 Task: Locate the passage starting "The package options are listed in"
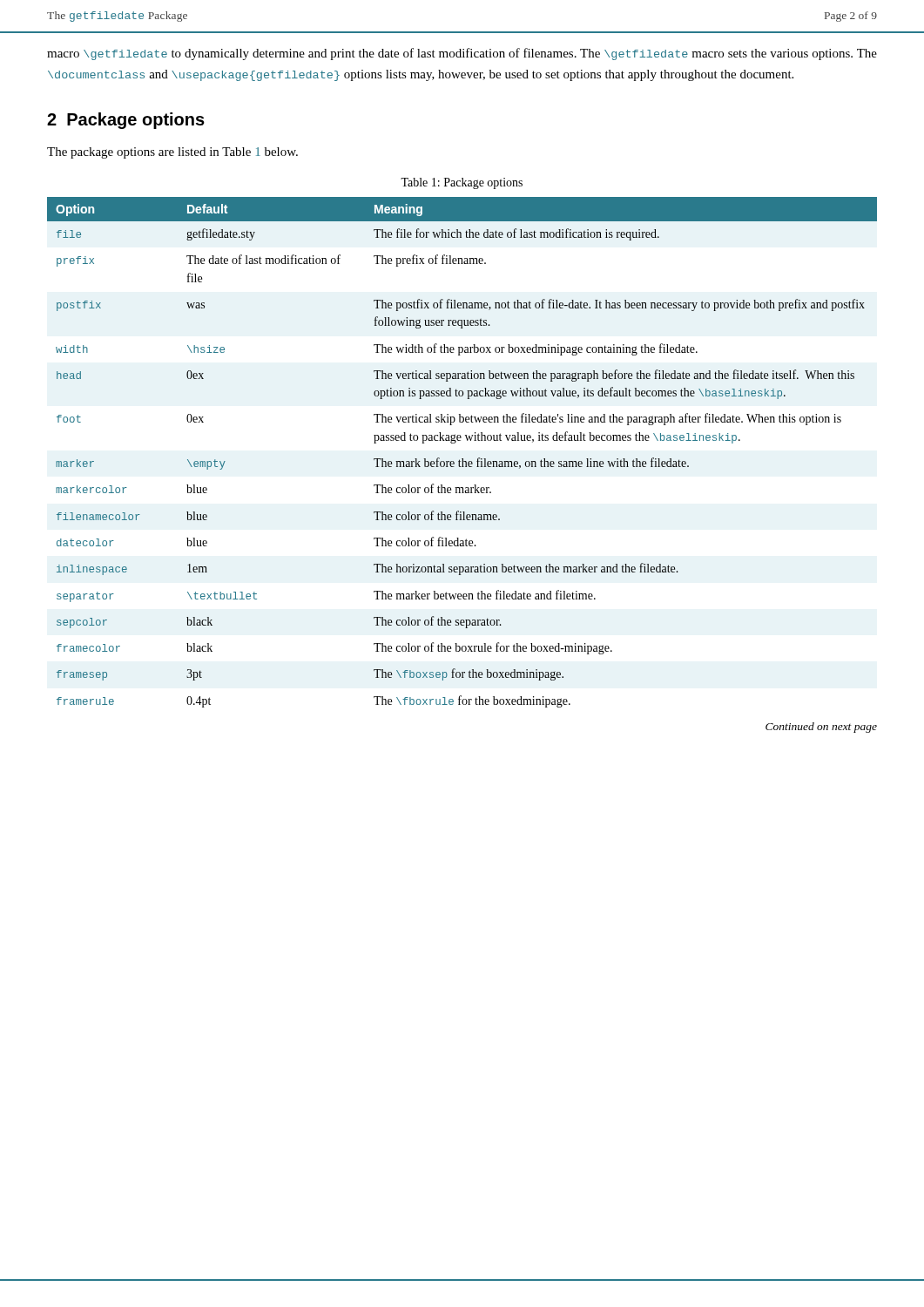click(x=173, y=151)
